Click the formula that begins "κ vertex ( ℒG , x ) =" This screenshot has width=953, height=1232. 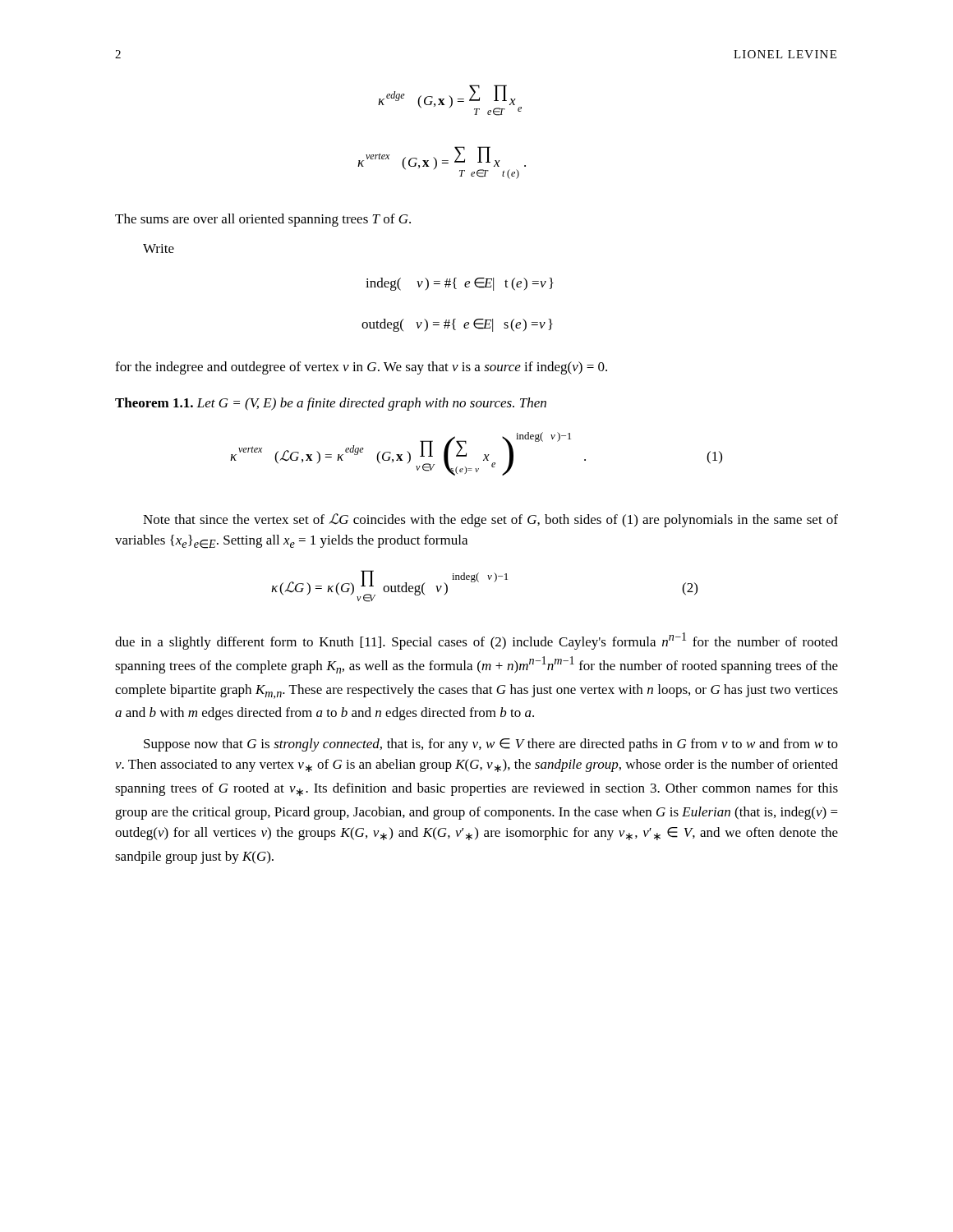click(x=476, y=456)
